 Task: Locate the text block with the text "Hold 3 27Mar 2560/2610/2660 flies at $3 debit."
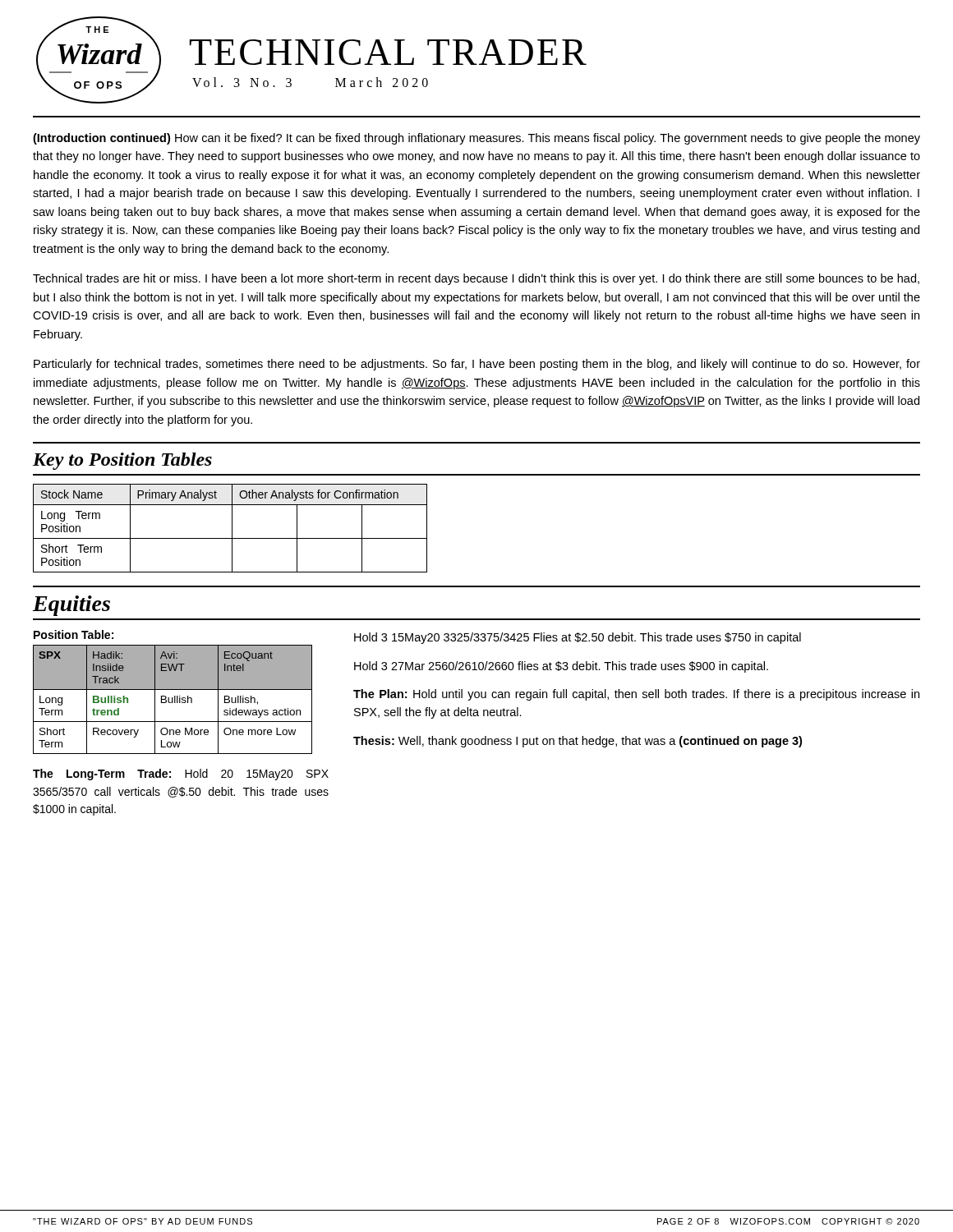point(561,666)
